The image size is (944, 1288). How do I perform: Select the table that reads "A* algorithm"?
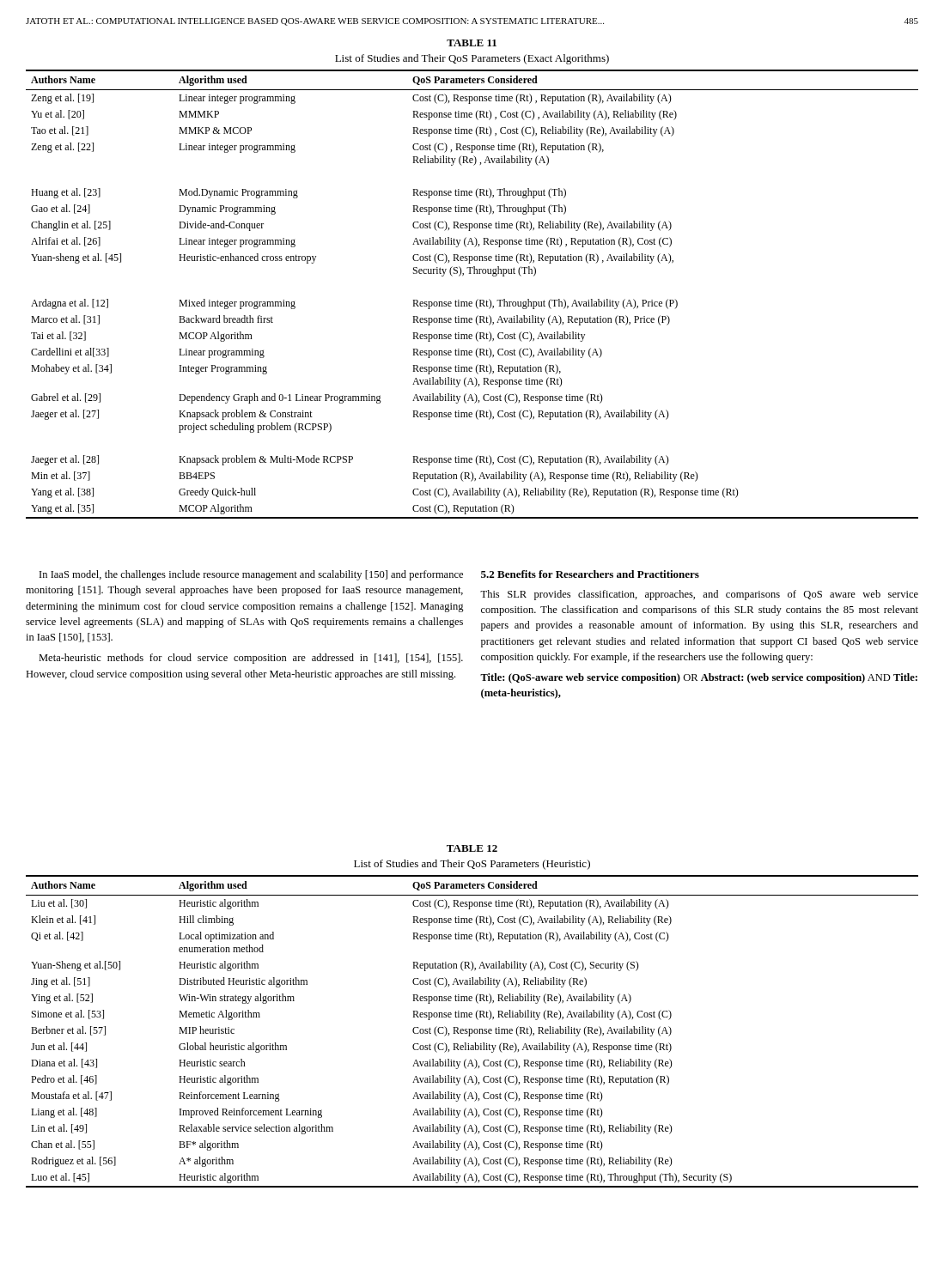click(x=472, y=1031)
